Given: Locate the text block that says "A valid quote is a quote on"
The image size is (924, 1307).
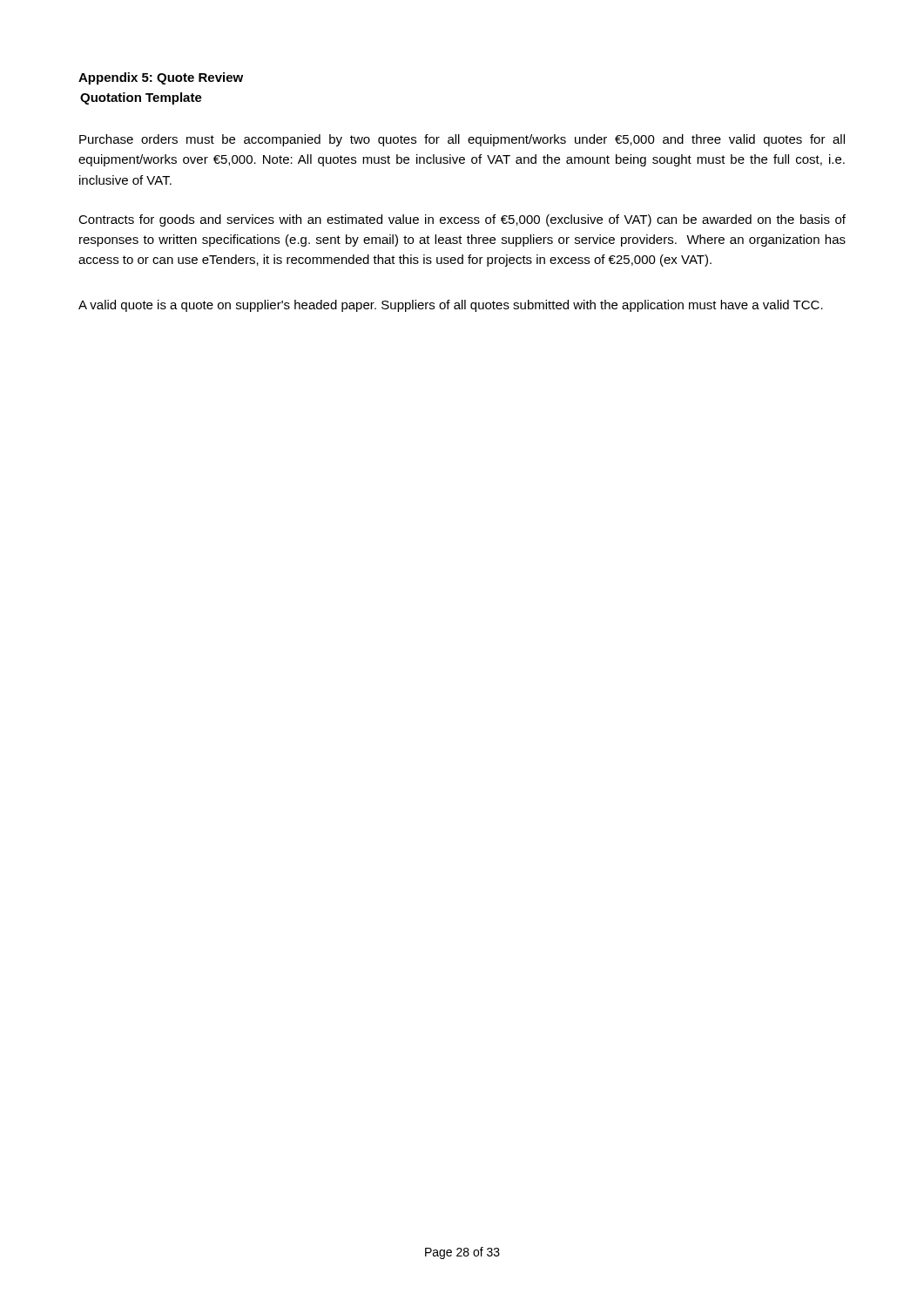Looking at the screenshot, I should pos(451,304).
